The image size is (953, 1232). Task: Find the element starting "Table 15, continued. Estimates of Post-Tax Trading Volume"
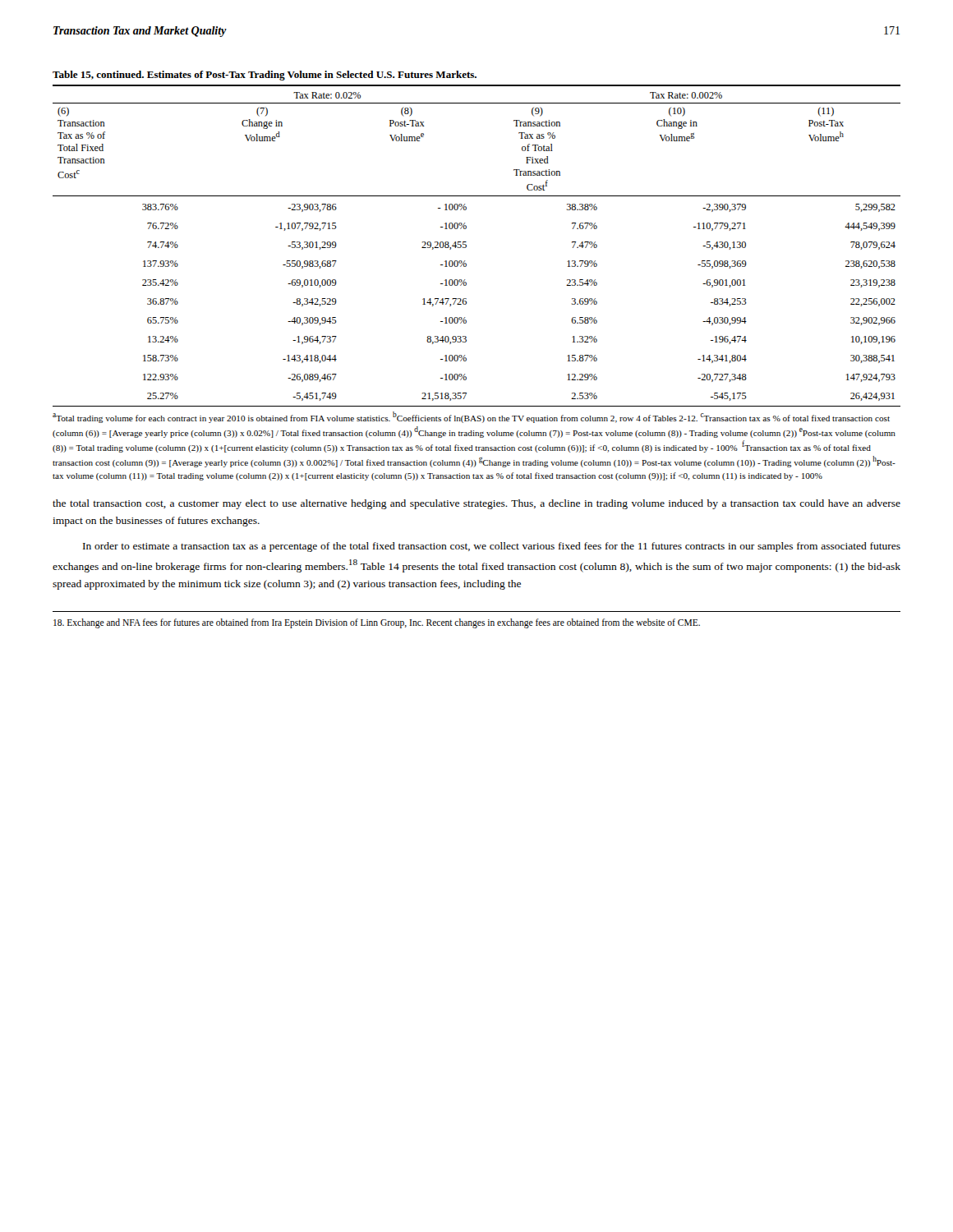click(265, 74)
